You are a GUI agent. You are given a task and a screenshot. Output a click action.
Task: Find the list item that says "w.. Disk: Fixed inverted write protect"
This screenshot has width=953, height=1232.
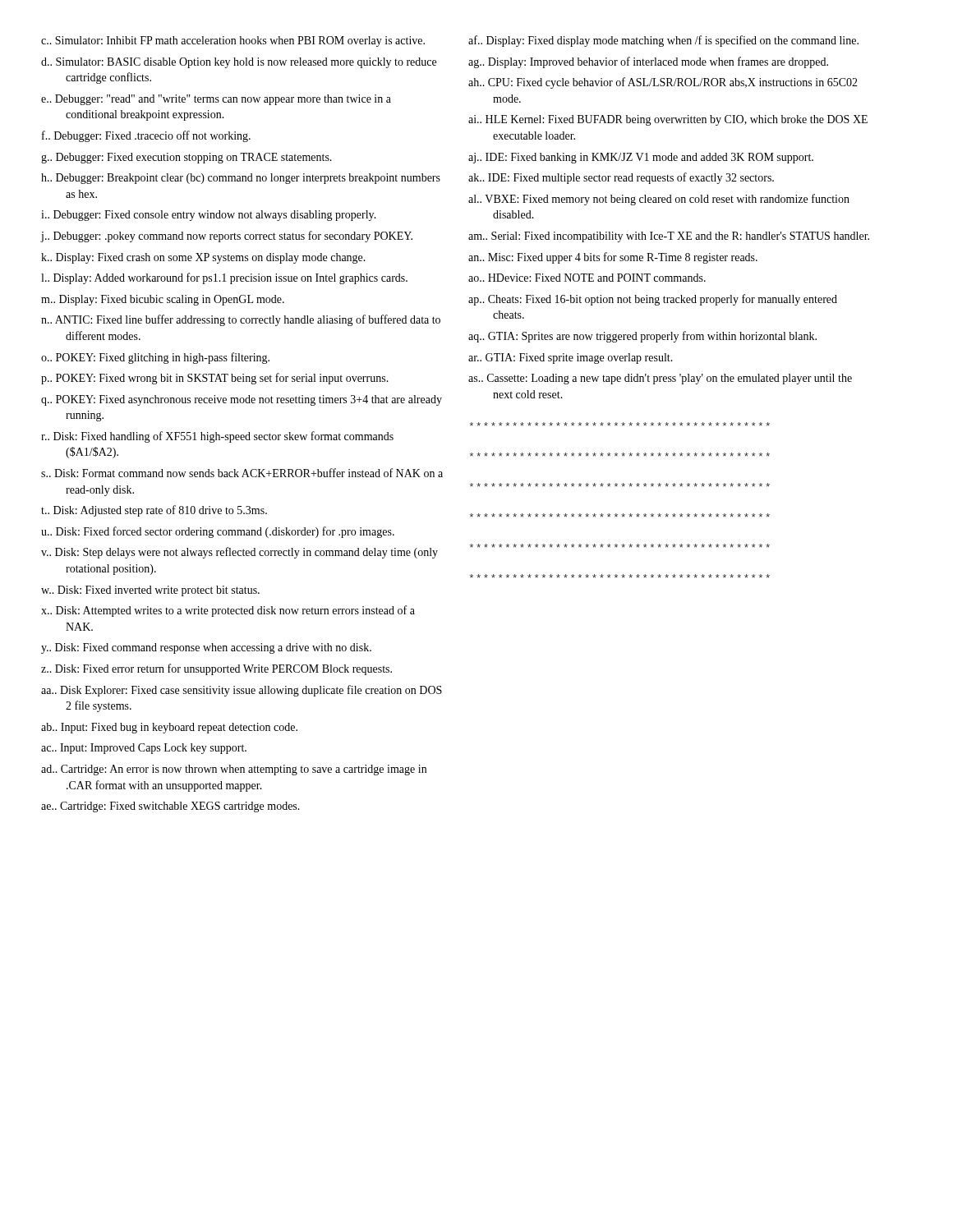(x=242, y=590)
